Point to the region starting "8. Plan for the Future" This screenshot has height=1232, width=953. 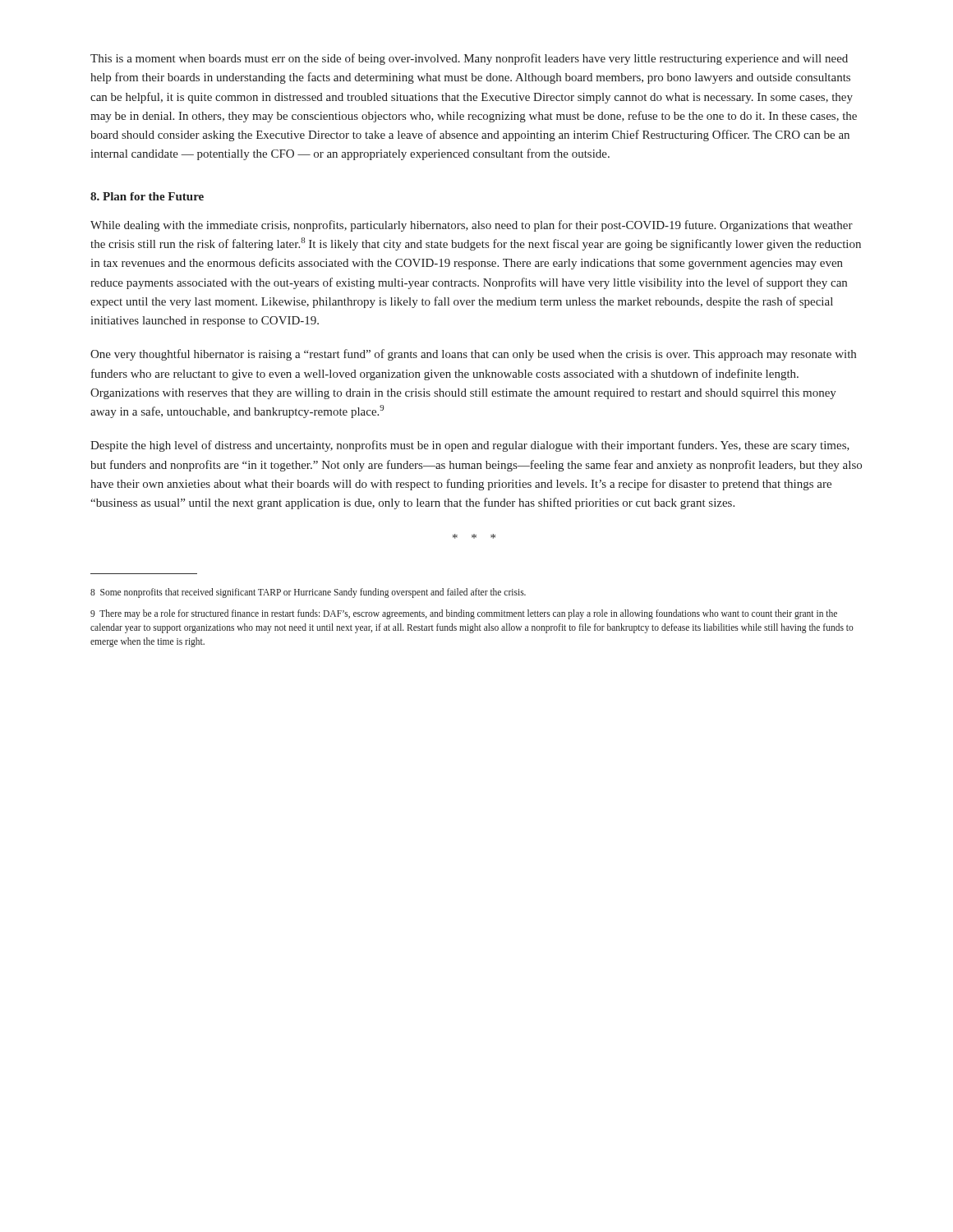[147, 196]
